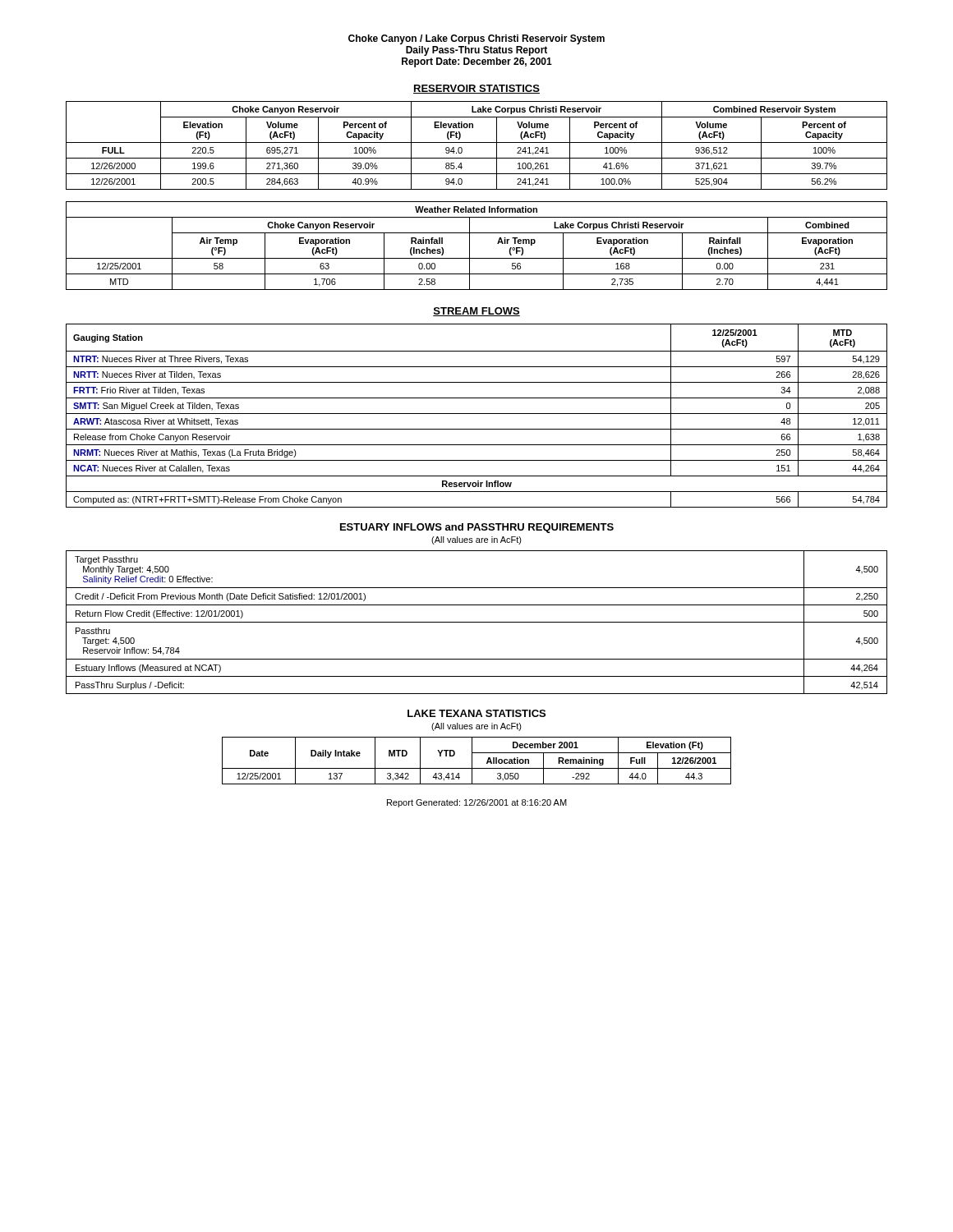Find the table that mentions "Evaporation (AcFt)"

pyautogui.click(x=476, y=246)
